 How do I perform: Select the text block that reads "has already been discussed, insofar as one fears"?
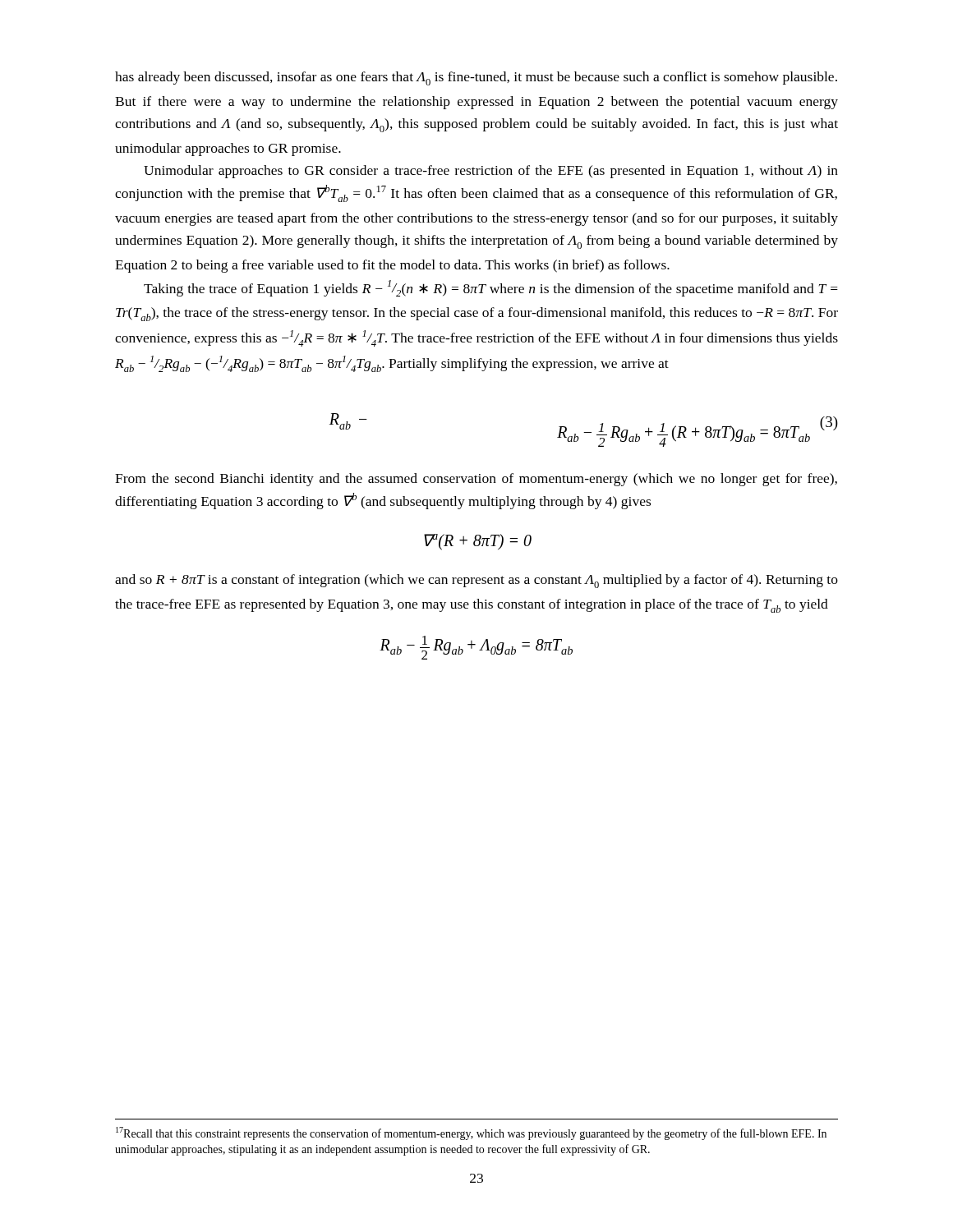(x=476, y=221)
